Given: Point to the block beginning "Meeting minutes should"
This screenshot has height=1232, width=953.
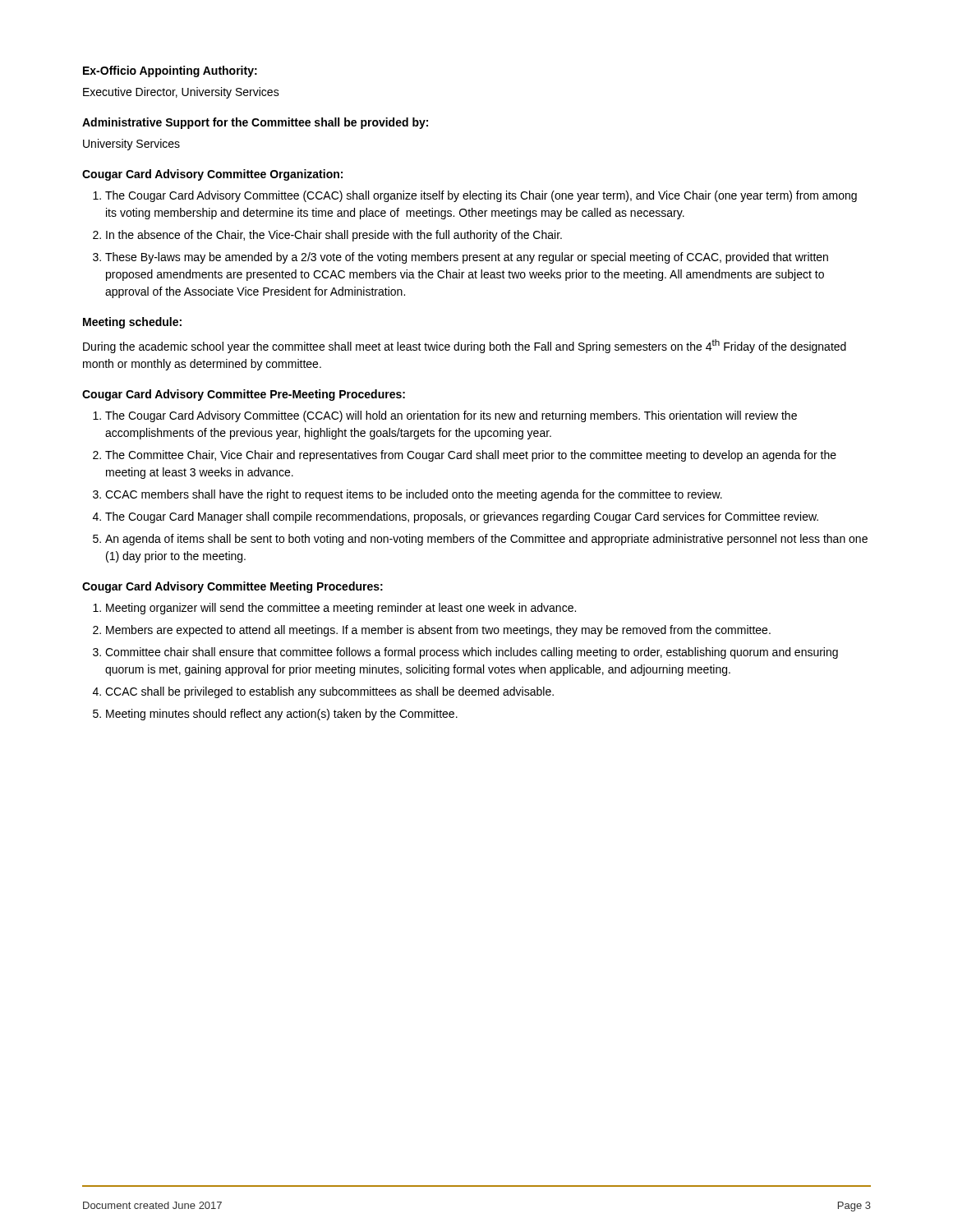Looking at the screenshot, I should (282, 713).
